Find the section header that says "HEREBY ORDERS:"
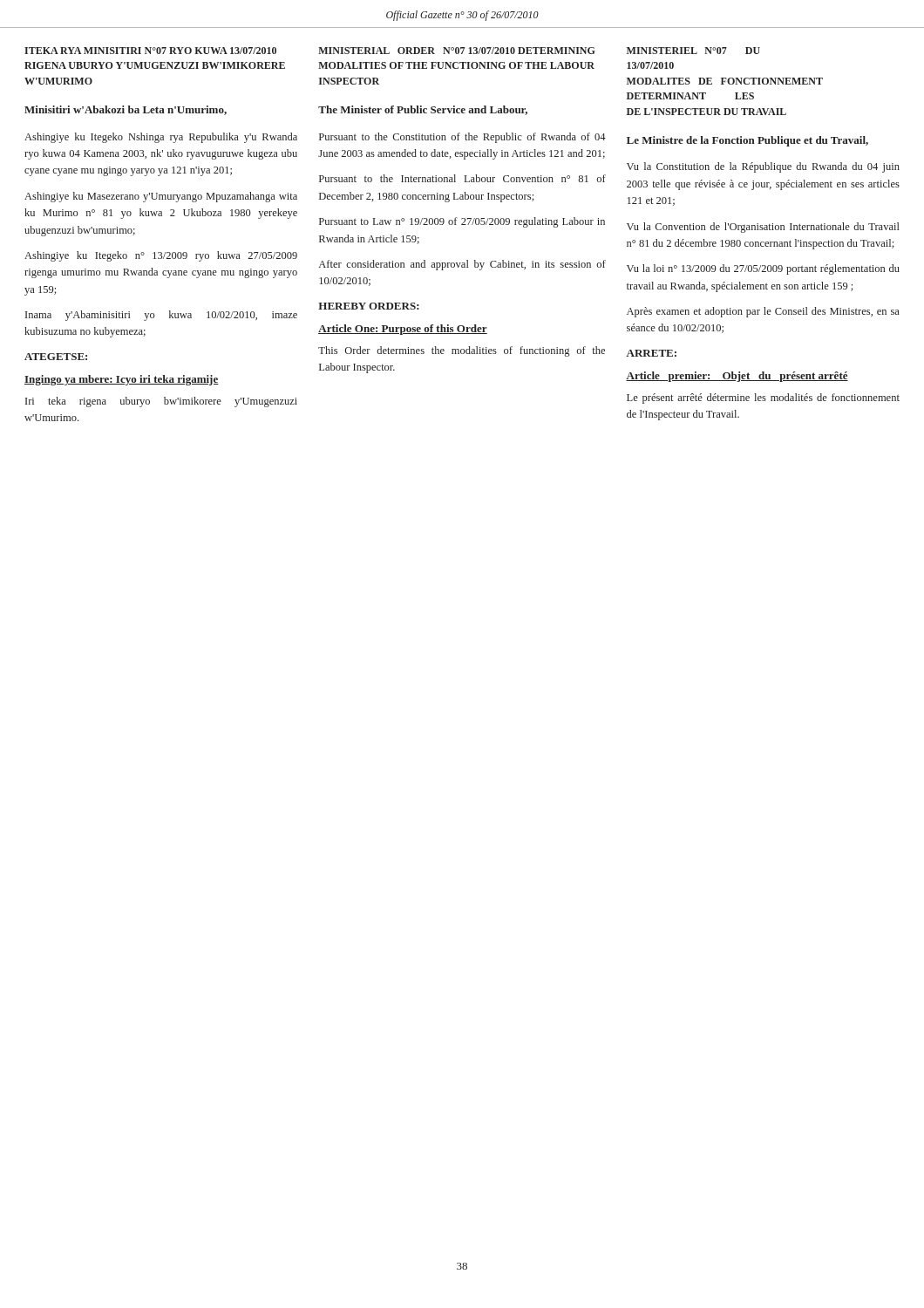Viewport: 924px width, 1308px height. click(x=369, y=305)
